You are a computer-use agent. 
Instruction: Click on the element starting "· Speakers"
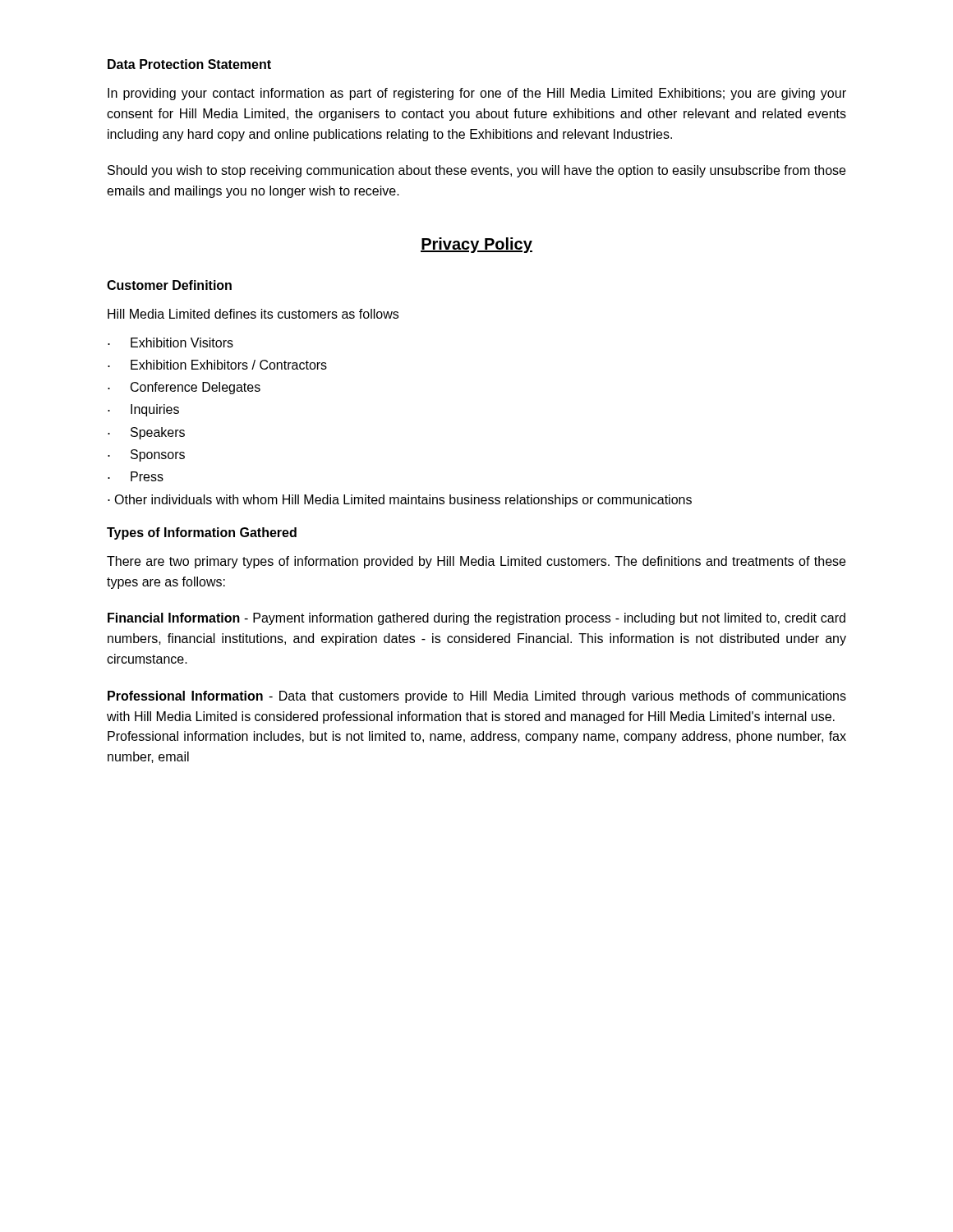(x=146, y=433)
